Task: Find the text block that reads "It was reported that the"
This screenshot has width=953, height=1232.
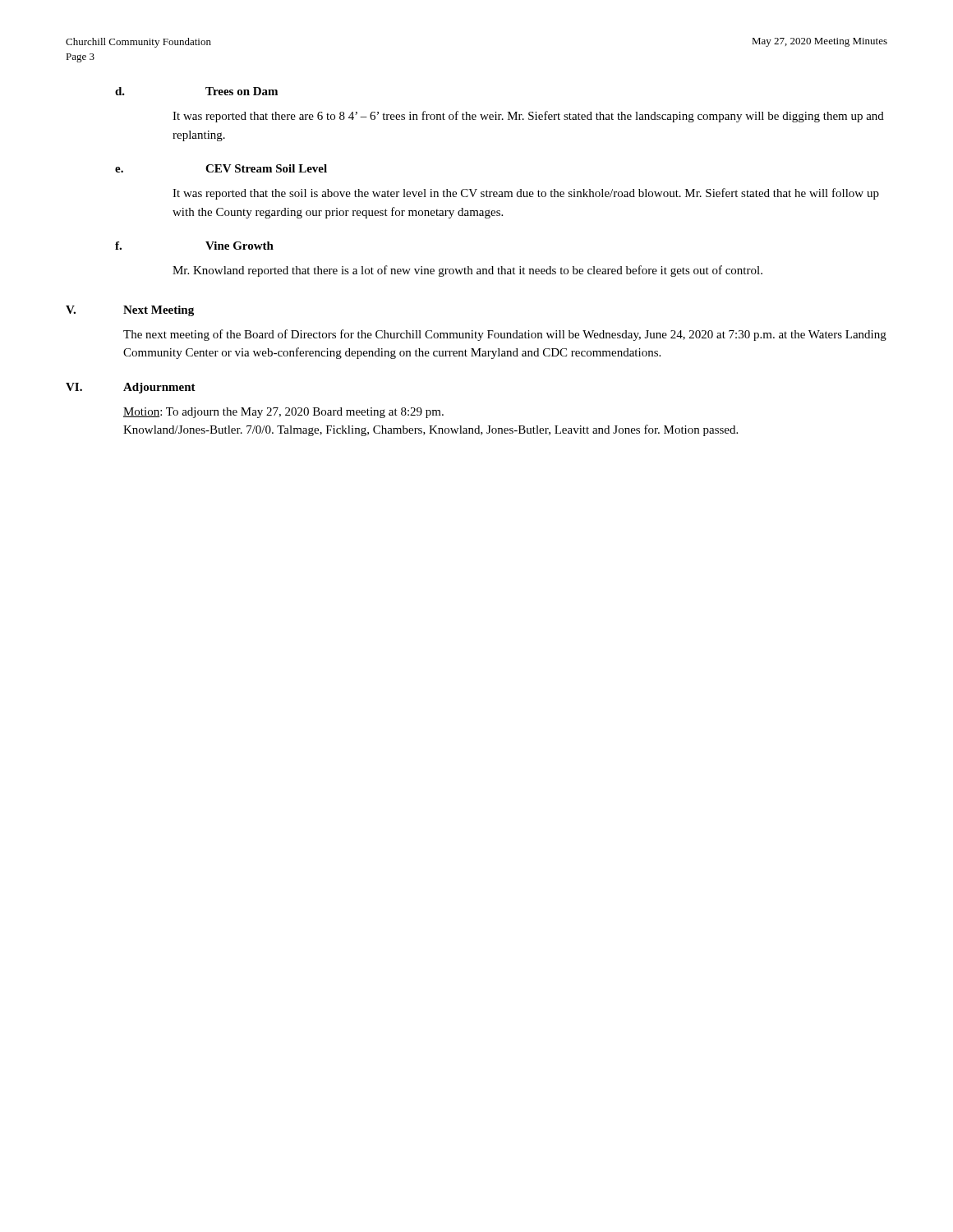Action: click(526, 202)
